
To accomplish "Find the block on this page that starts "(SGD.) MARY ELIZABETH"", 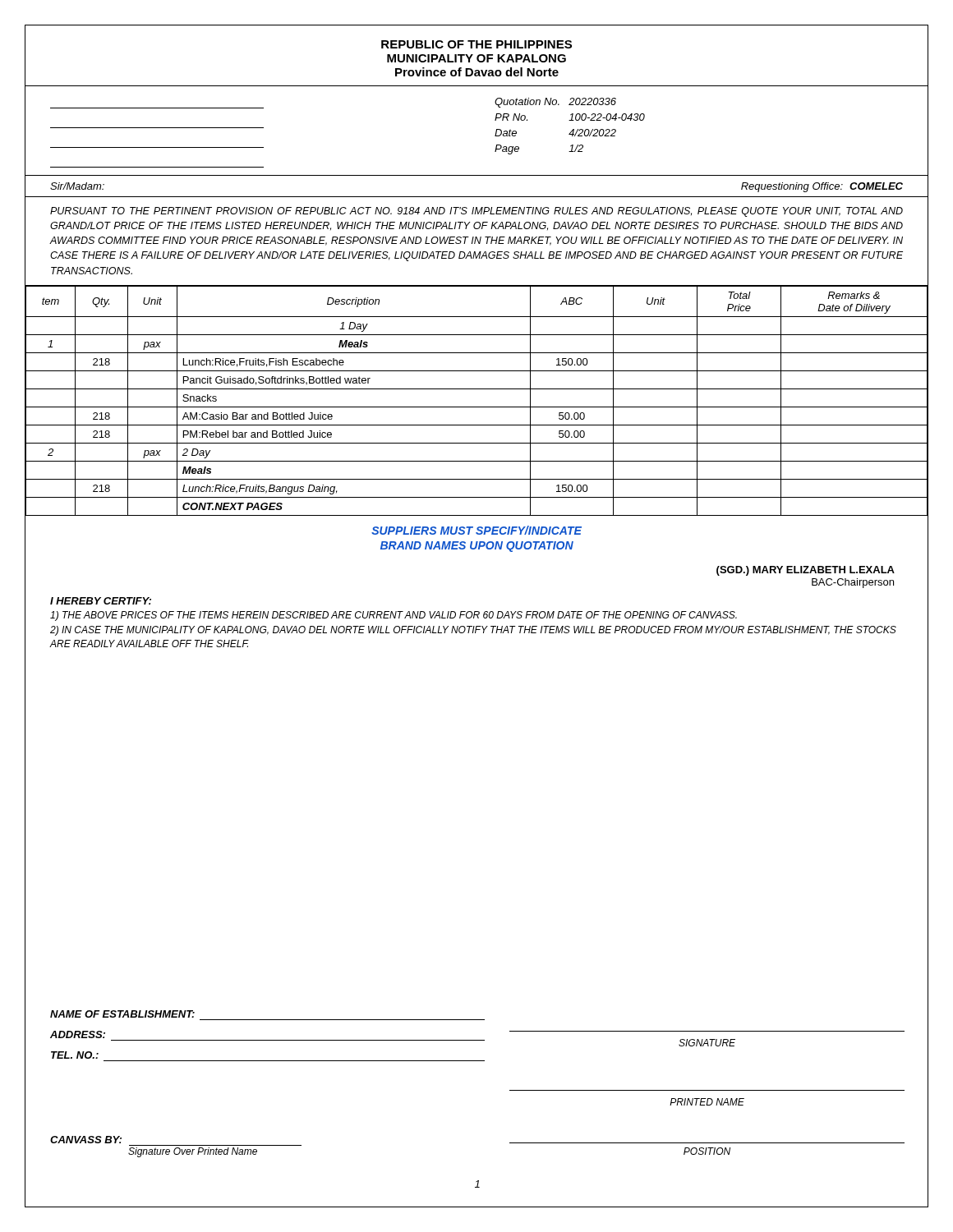I will (805, 575).
